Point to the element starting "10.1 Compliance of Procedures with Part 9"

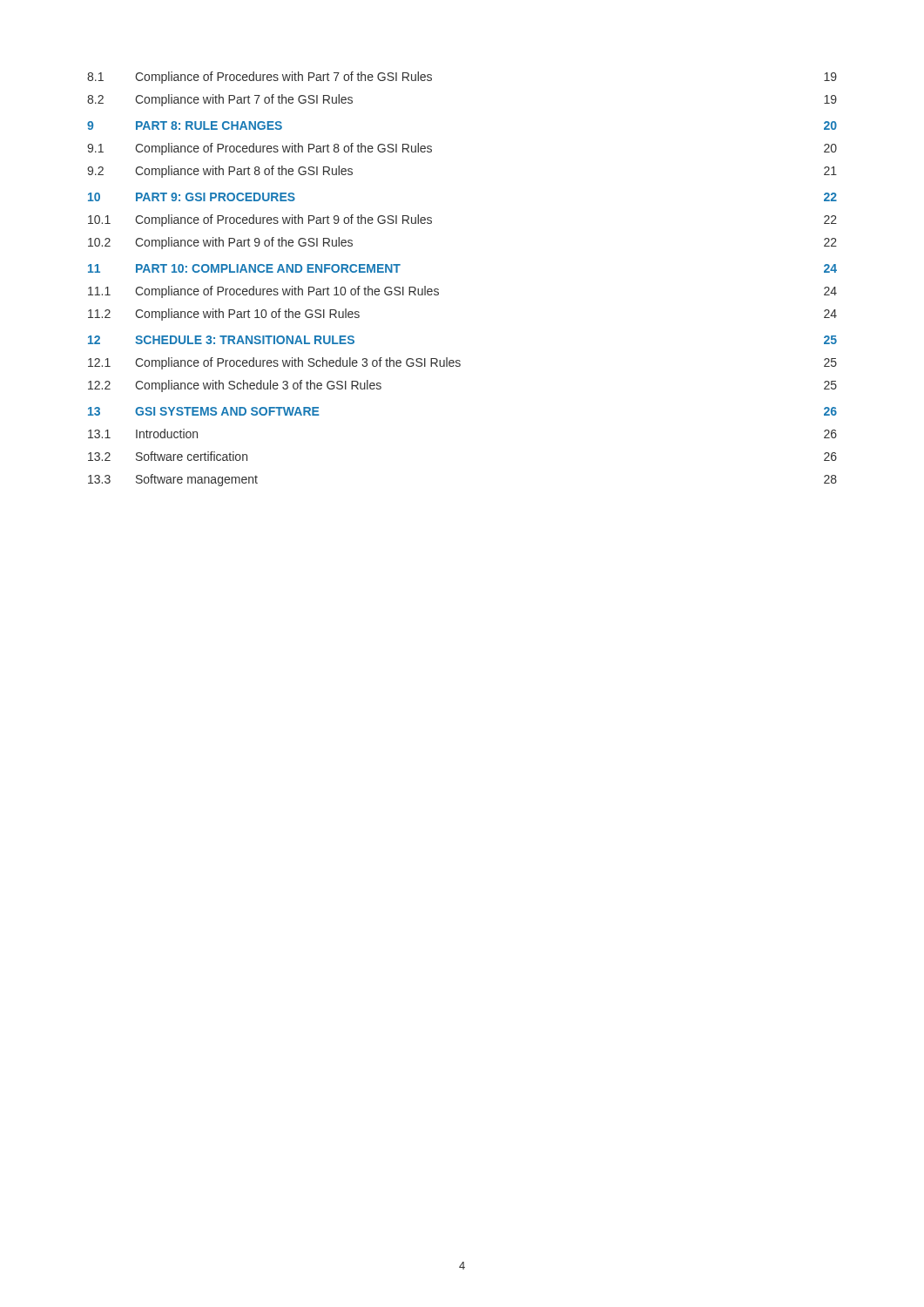pos(286,220)
